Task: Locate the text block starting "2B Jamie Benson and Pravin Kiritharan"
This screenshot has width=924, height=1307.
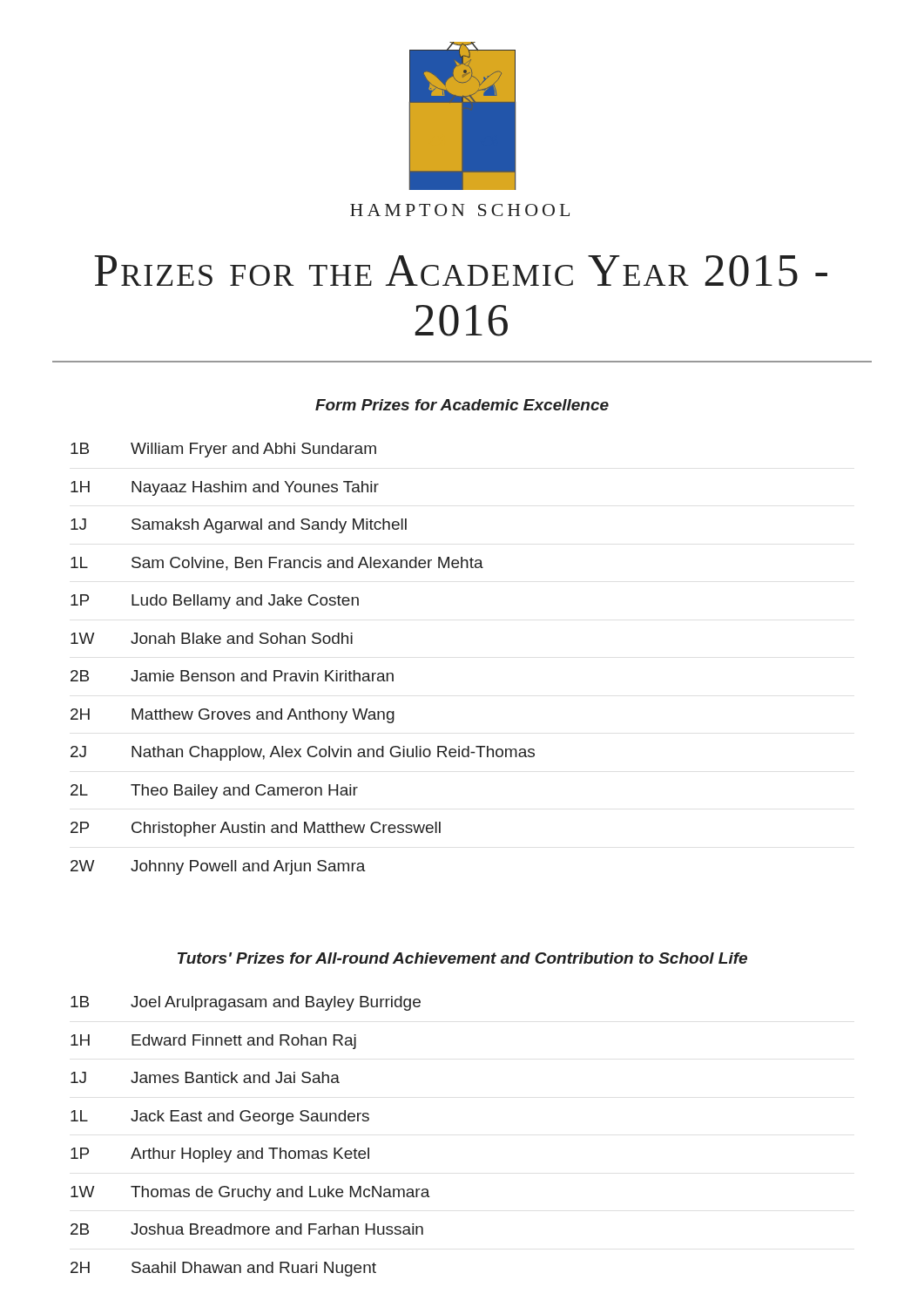Action: point(232,677)
